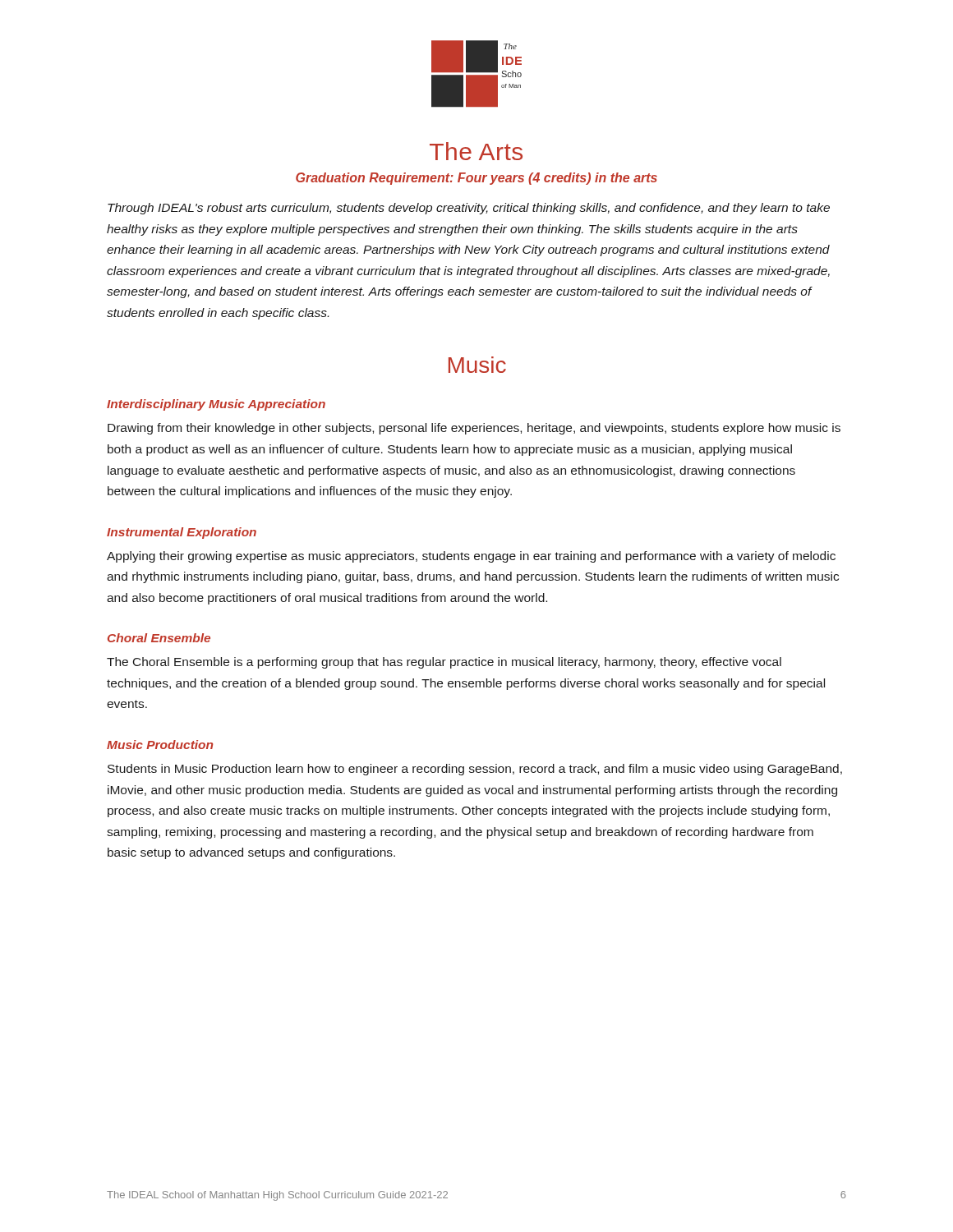Point to "Instrumental Exploration"
The width and height of the screenshot is (953, 1232).
pos(182,532)
